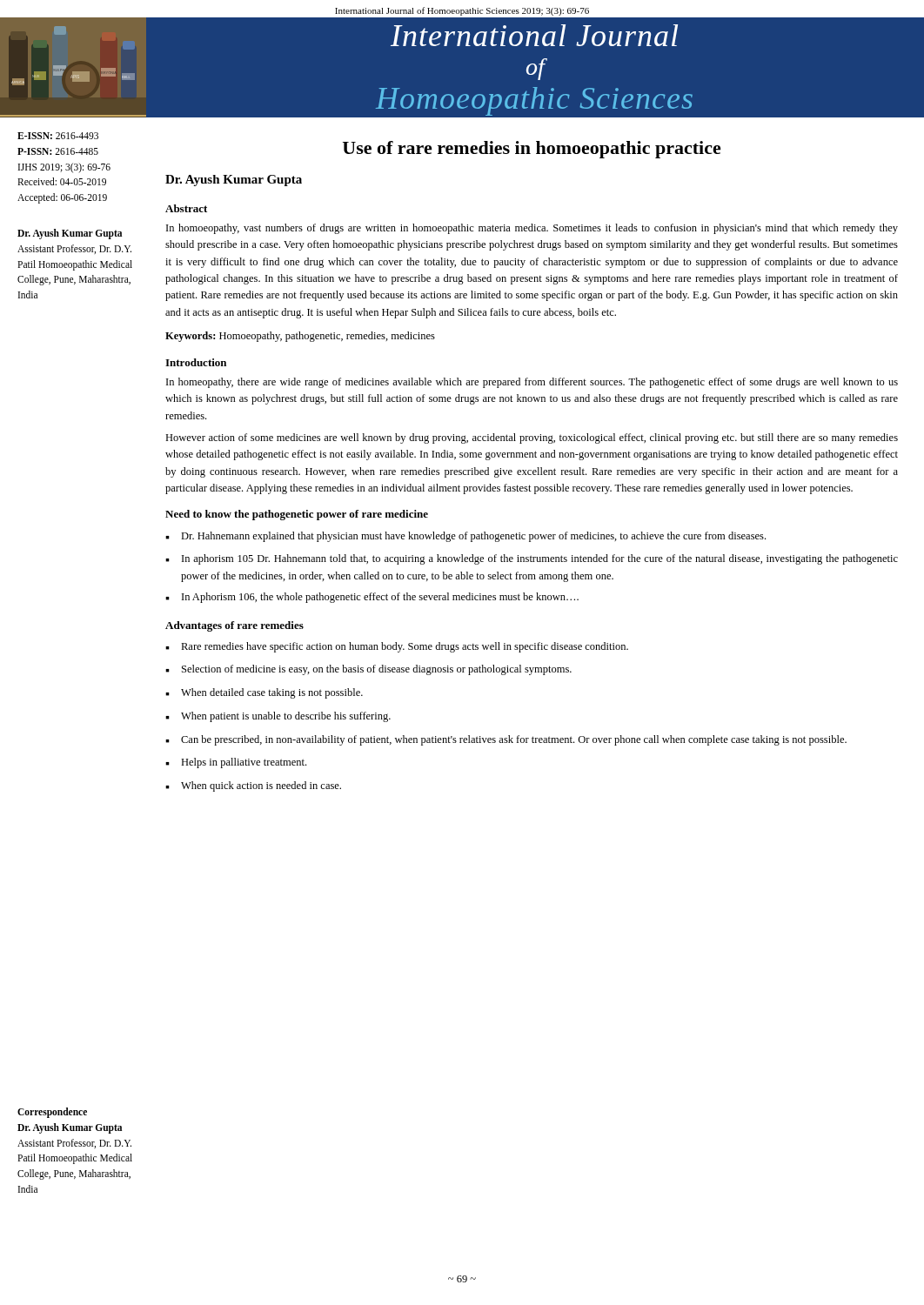Screen dimensions: 1305x924
Task: Locate the text block starting "▪ In aphorism 105 Dr. Hahnemann"
Action: (x=532, y=568)
